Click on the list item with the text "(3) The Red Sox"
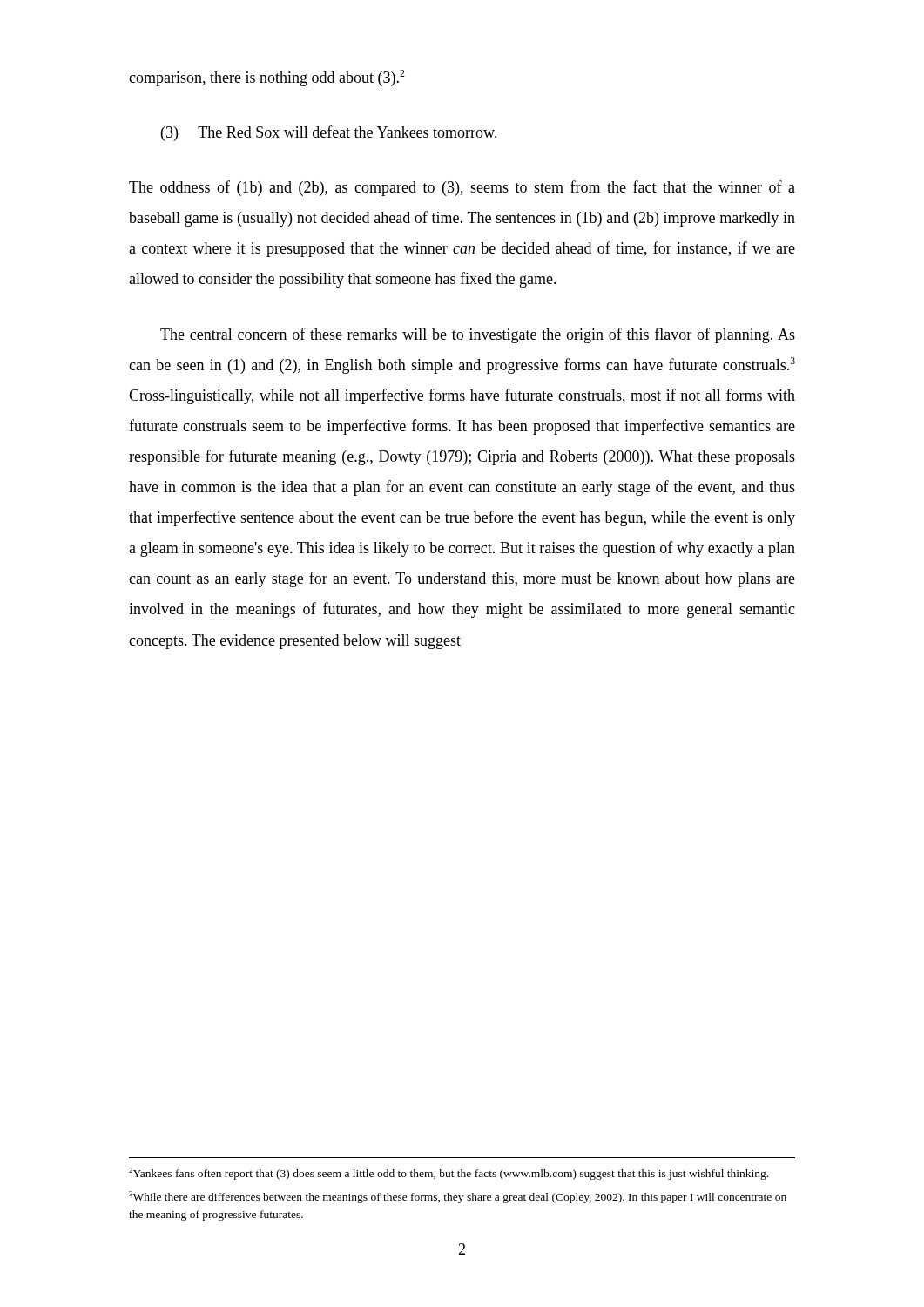 (x=329, y=133)
